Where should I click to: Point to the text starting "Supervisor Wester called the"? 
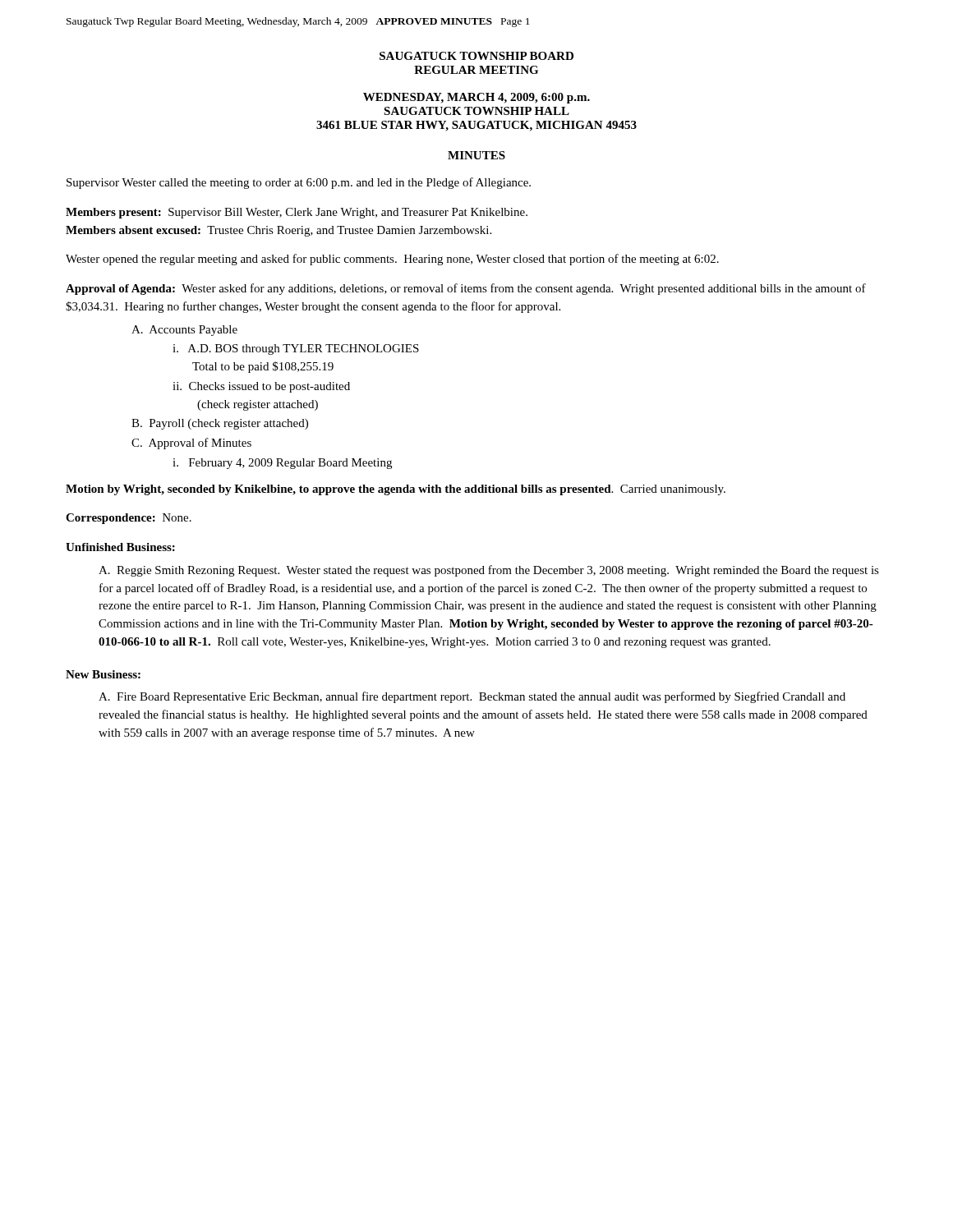click(299, 182)
